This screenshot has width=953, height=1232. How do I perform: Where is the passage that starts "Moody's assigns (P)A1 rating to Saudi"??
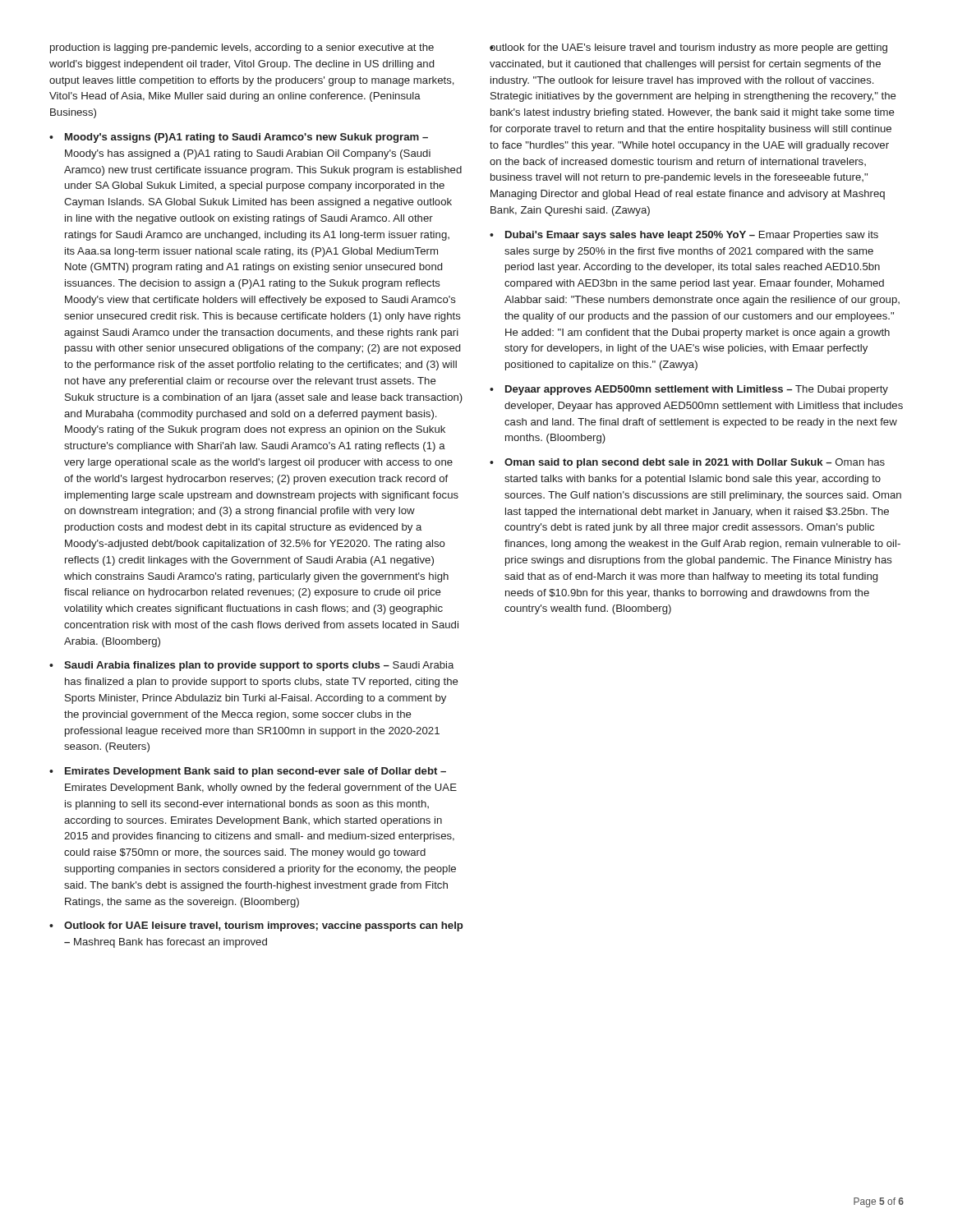[263, 389]
